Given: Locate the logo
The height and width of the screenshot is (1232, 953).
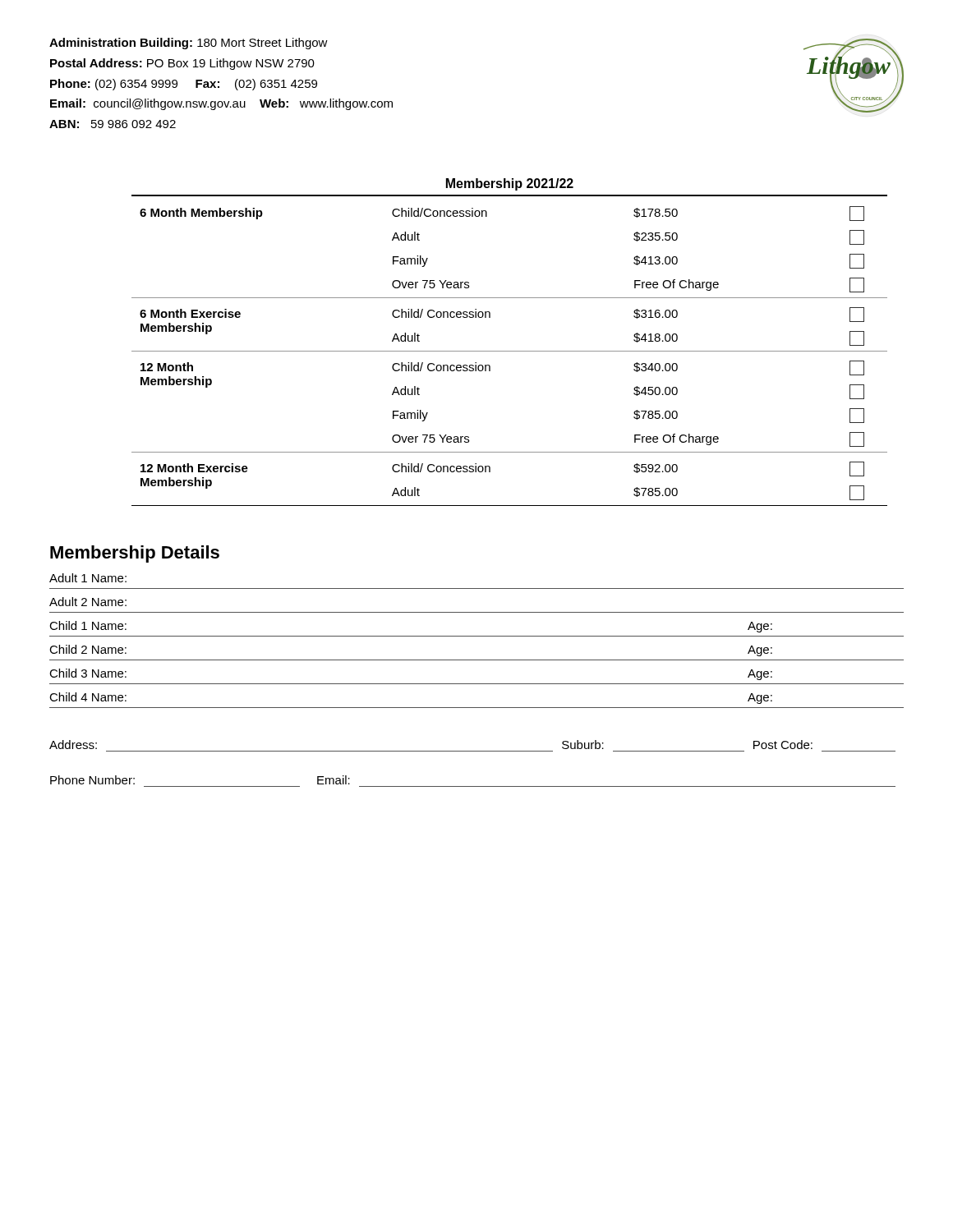Looking at the screenshot, I should (838, 77).
